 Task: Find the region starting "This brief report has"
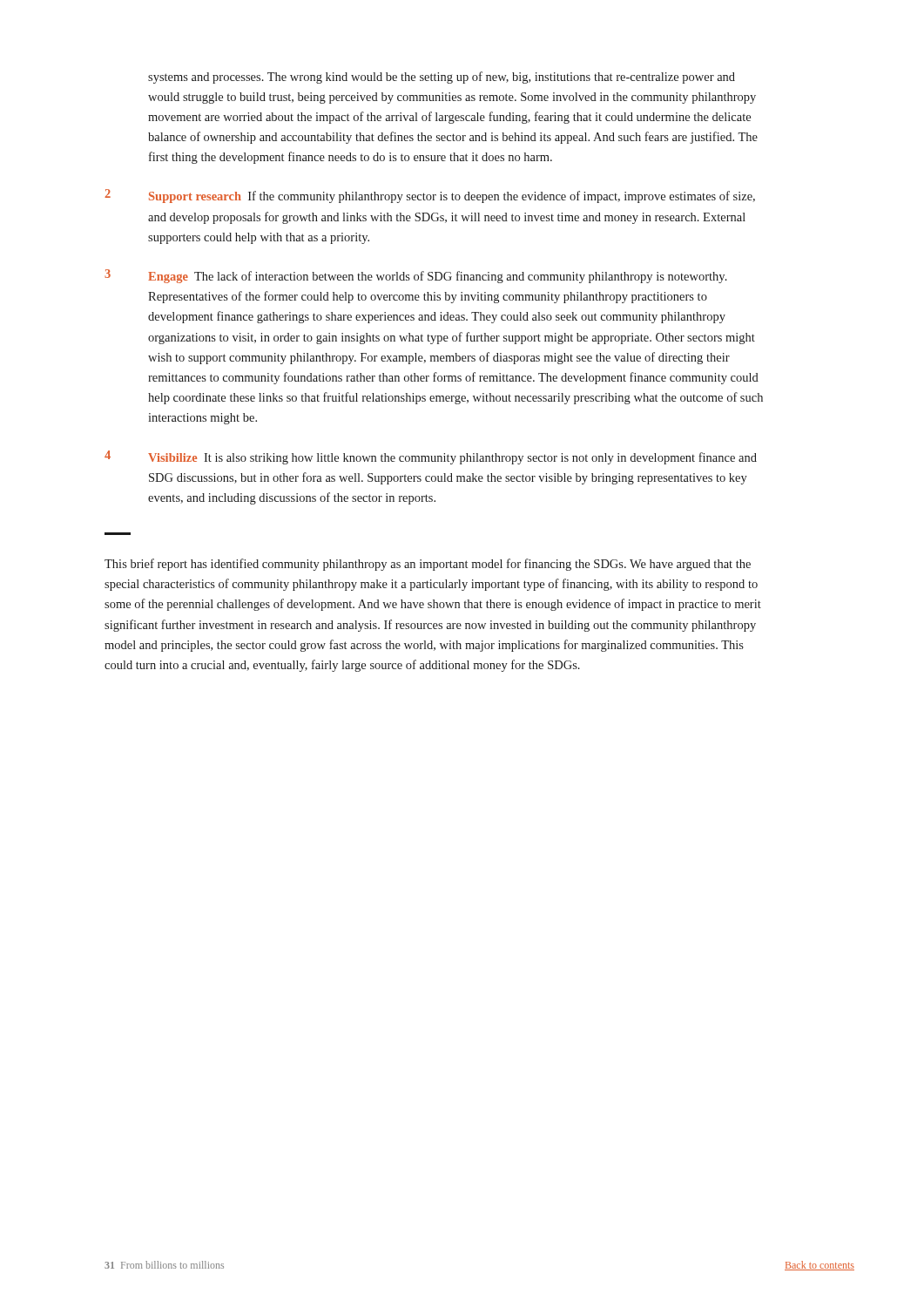click(x=435, y=615)
